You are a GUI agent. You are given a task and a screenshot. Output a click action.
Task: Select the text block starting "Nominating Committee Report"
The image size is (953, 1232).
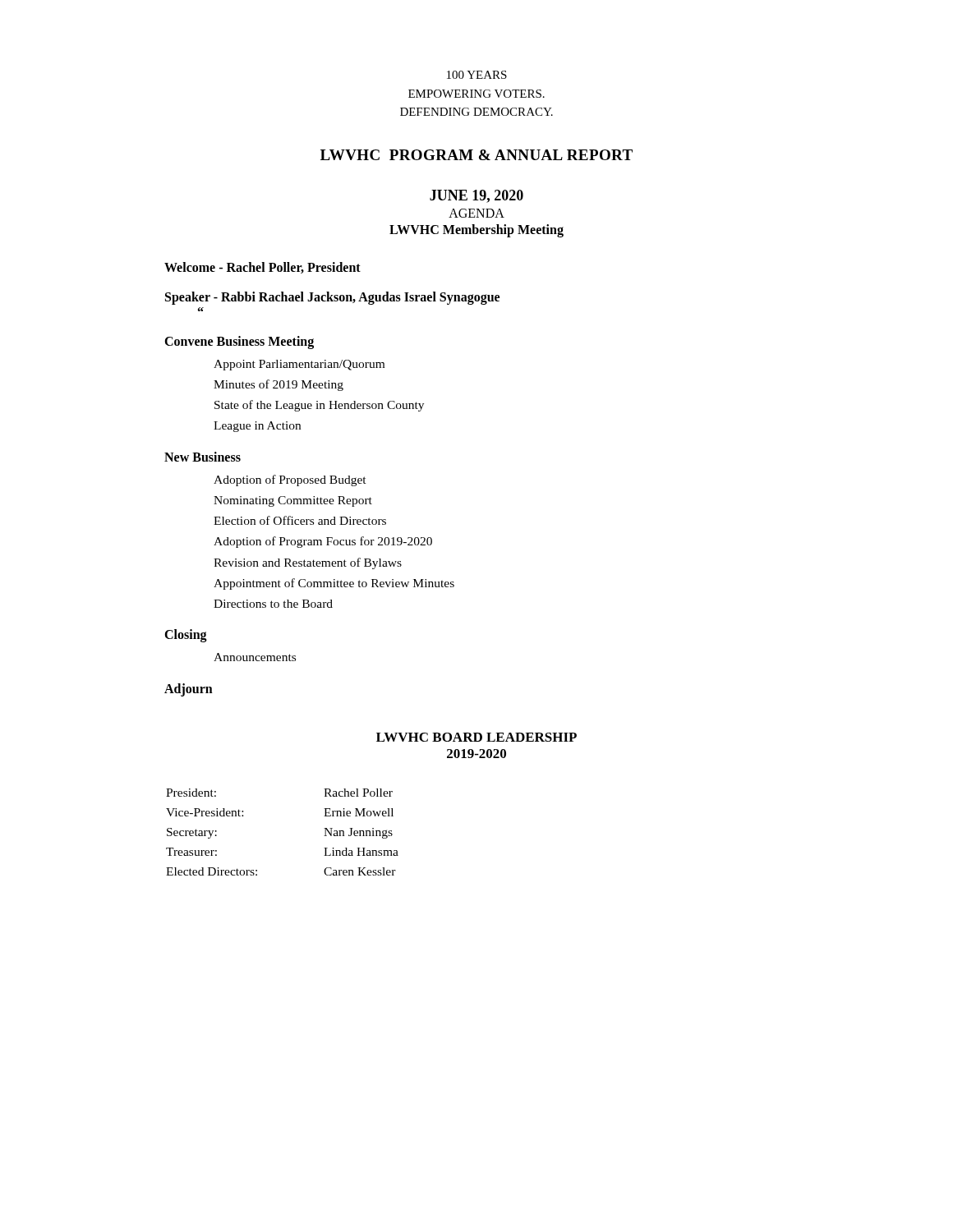(293, 500)
